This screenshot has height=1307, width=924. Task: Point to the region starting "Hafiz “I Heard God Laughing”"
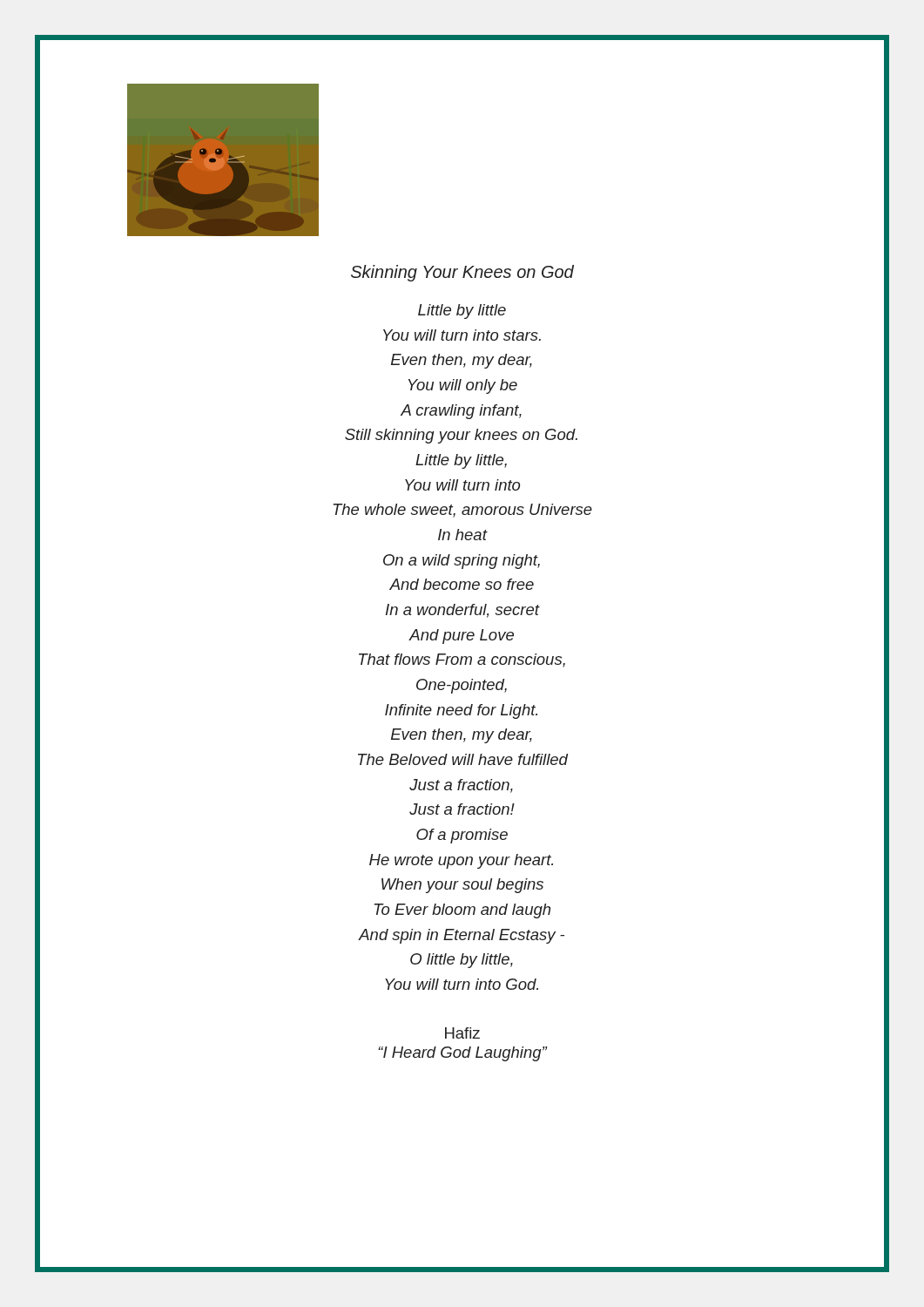pyautogui.click(x=462, y=1043)
